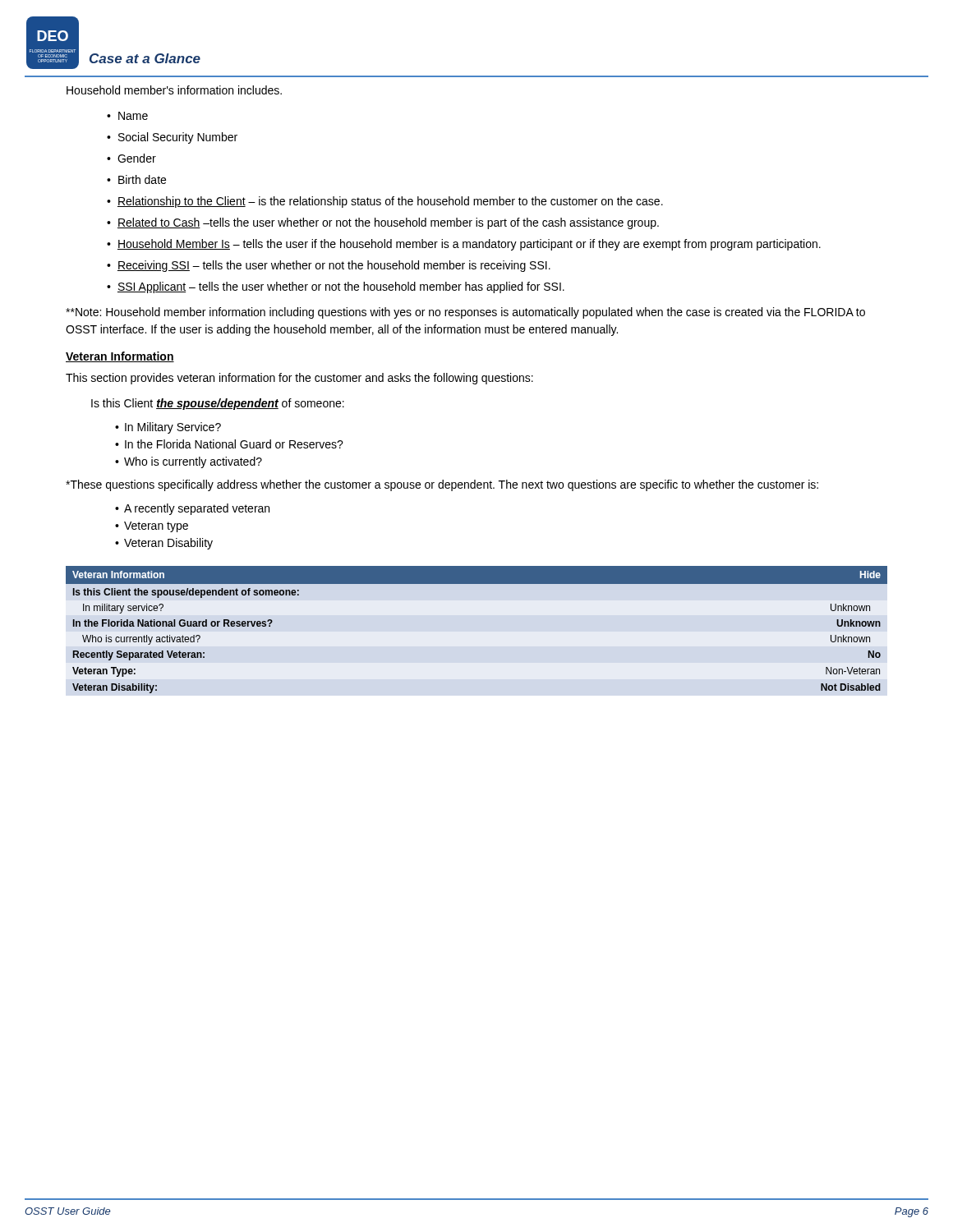Point to the block beginning "Note: Household member information including questions"
Screen dimensions: 1232x953
466,321
